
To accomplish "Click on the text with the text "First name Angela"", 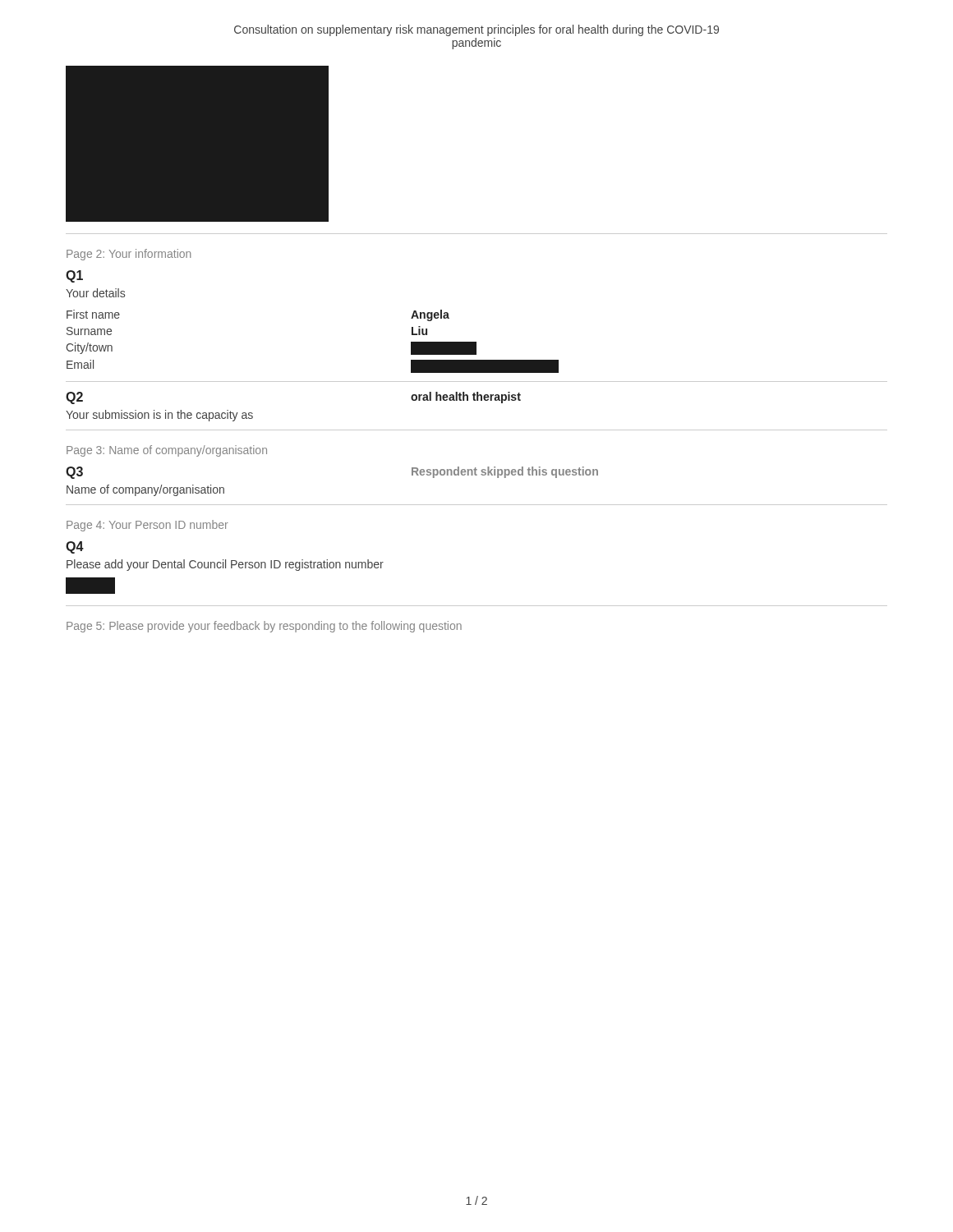I will [96, 315].
